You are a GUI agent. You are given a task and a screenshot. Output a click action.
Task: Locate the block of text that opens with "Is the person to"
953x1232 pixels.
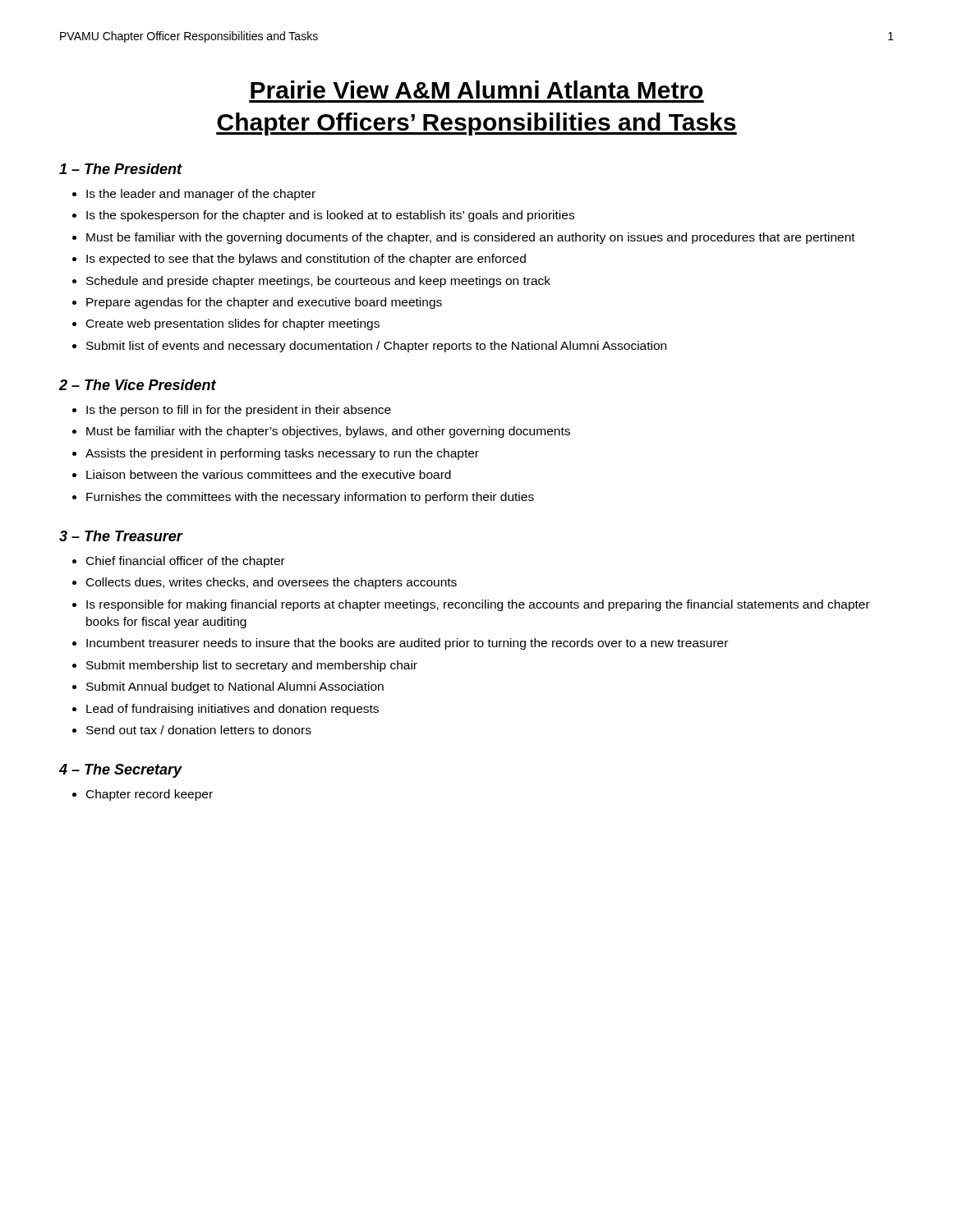(x=238, y=409)
